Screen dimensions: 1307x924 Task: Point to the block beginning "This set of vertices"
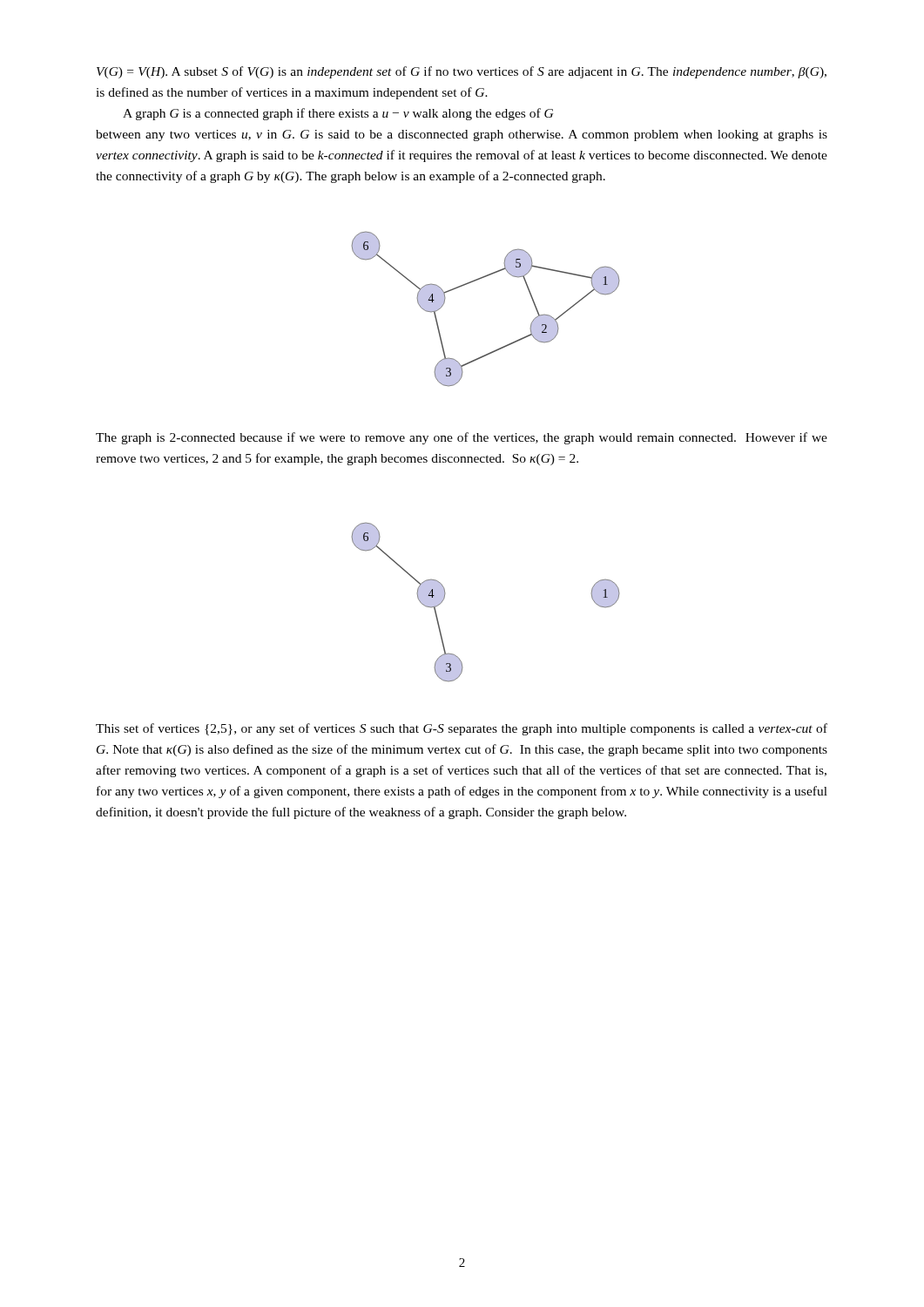pyautogui.click(x=462, y=770)
